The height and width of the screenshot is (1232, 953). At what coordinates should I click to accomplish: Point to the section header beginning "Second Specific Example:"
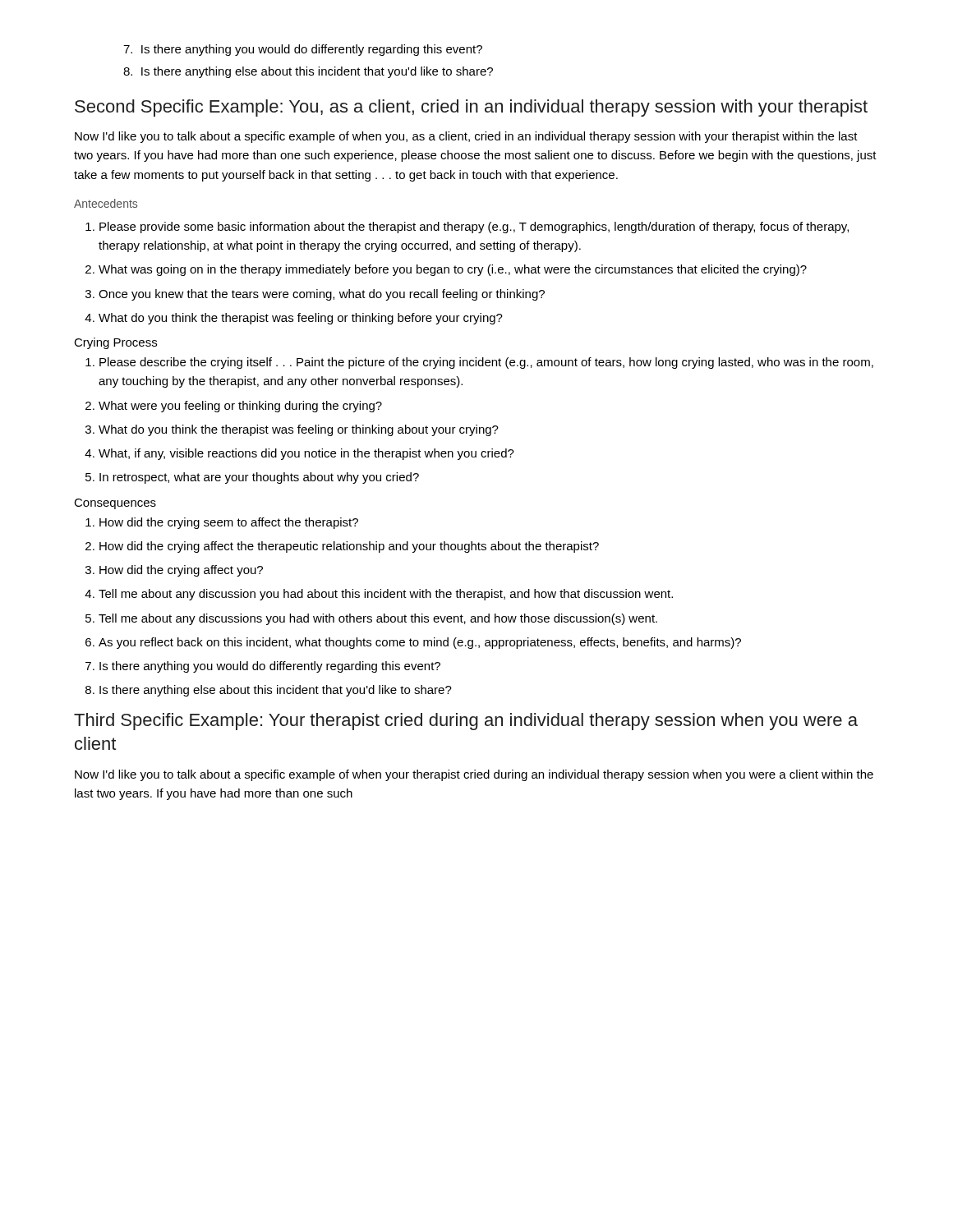pyautogui.click(x=471, y=106)
